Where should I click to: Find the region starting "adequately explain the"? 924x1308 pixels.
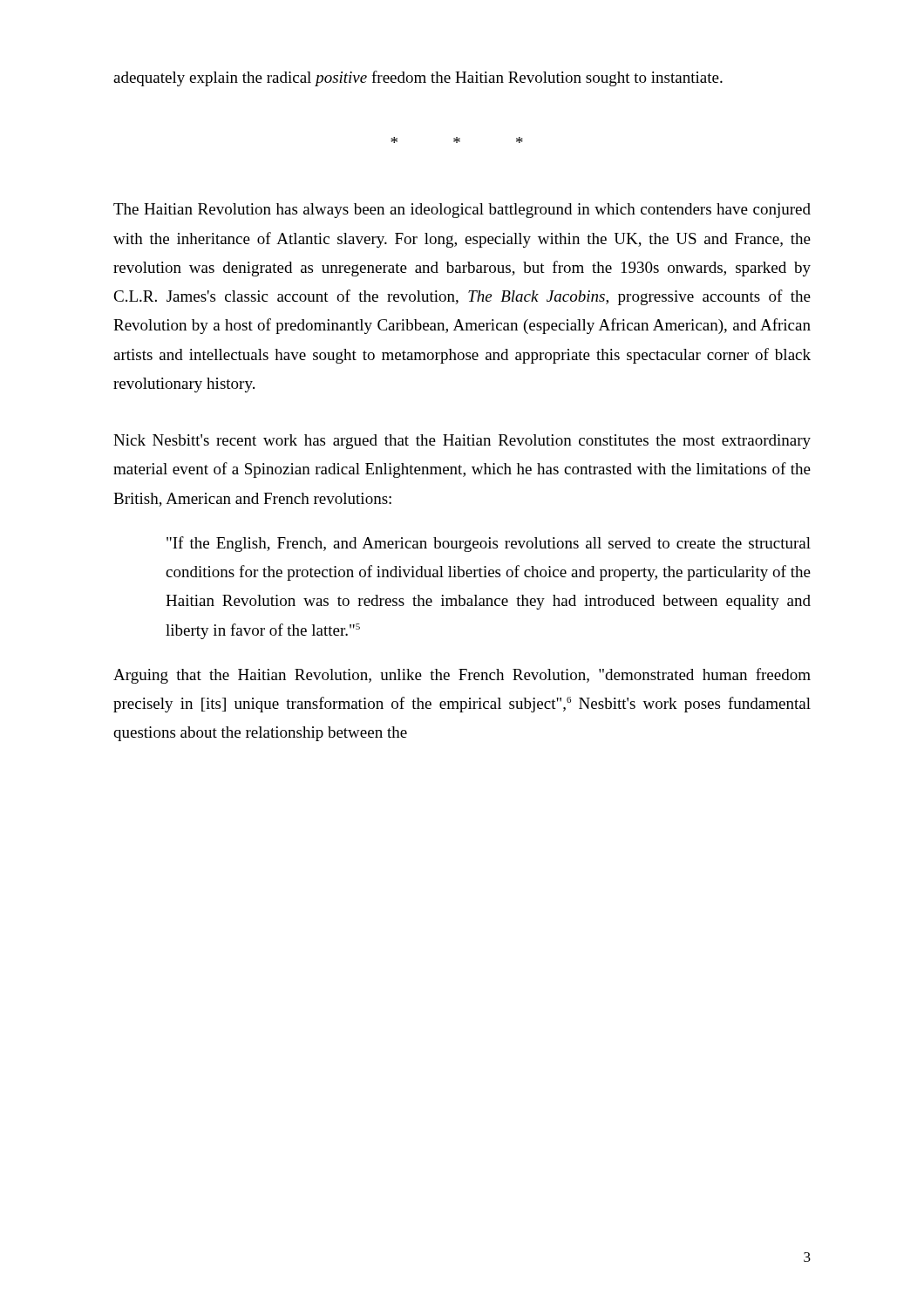[462, 77]
